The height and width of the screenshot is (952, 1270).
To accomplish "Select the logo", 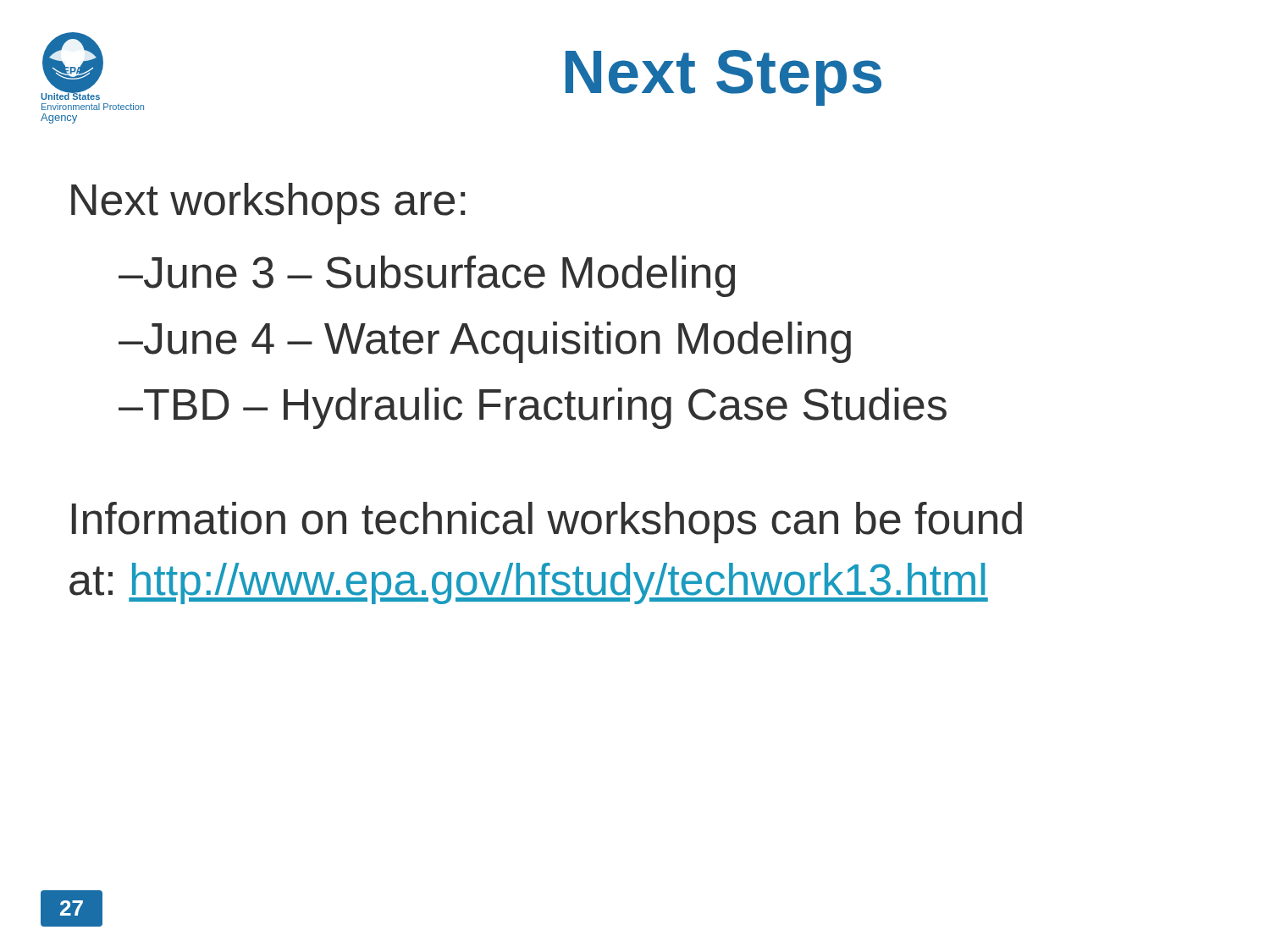I will point(134,77).
